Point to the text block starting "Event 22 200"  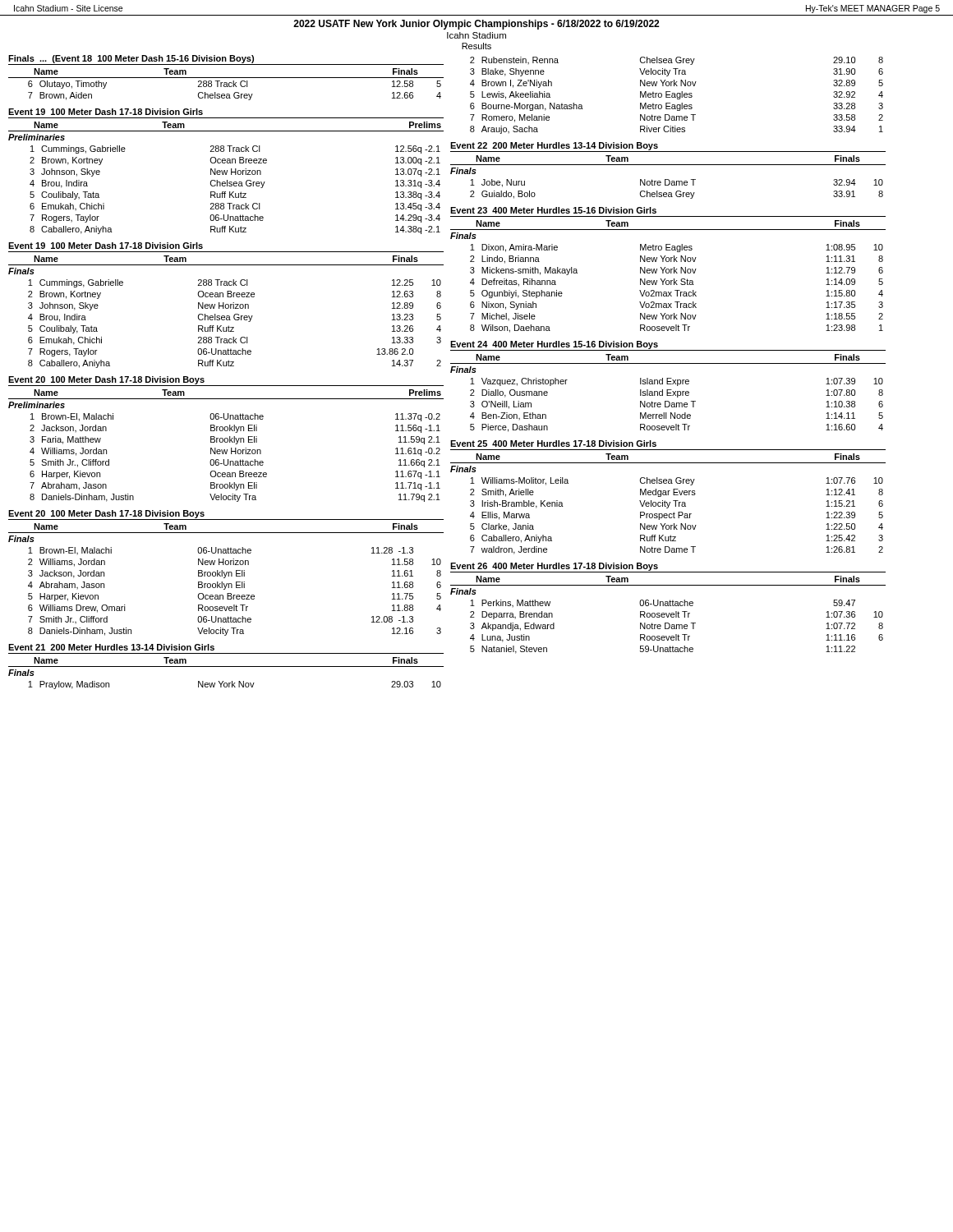(554, 145)
